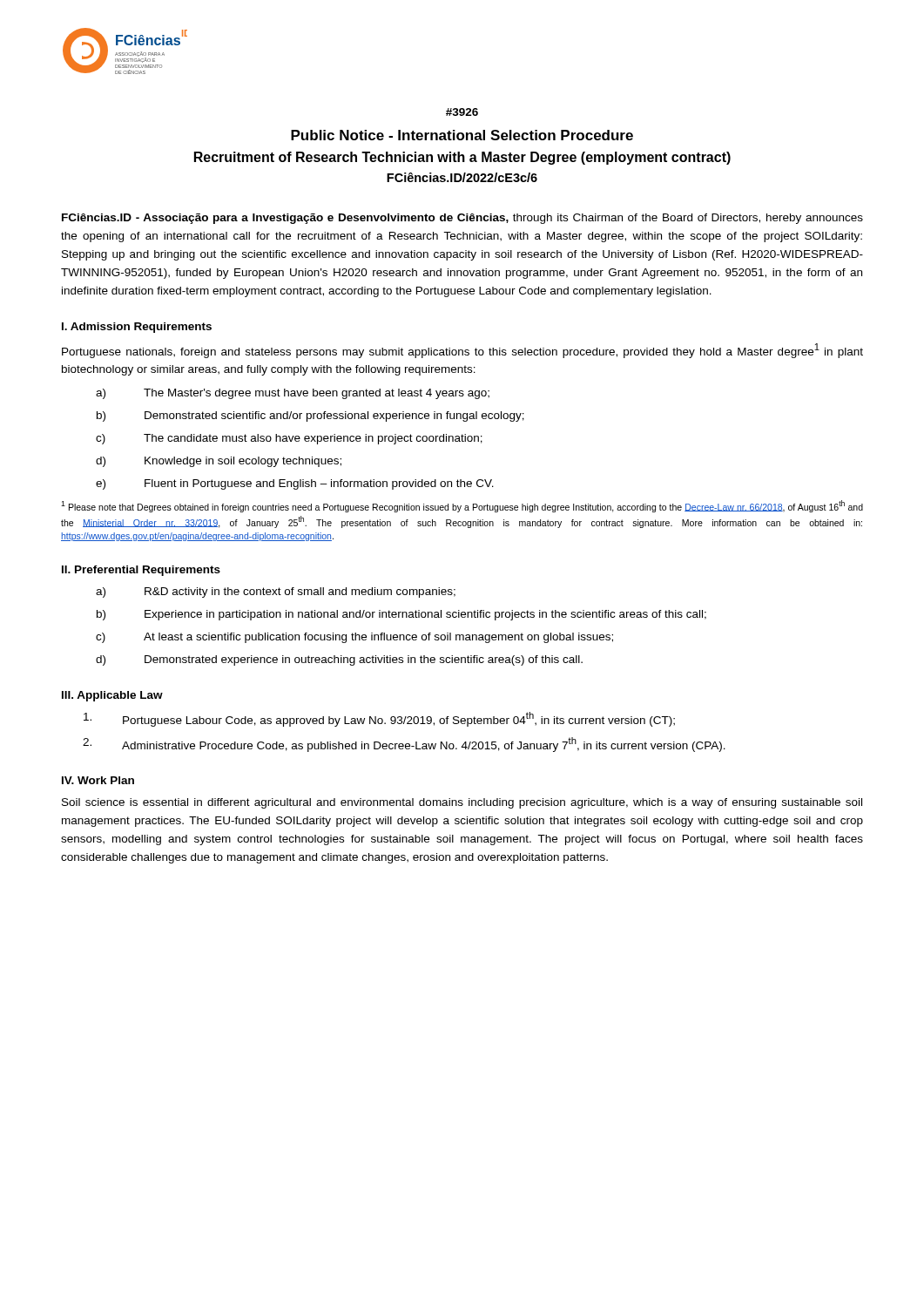This screenshot has height=1307, width=924.
Task: Navigate to the passage starting "II. Preferential Requirements"
Action: pos(141,569)
